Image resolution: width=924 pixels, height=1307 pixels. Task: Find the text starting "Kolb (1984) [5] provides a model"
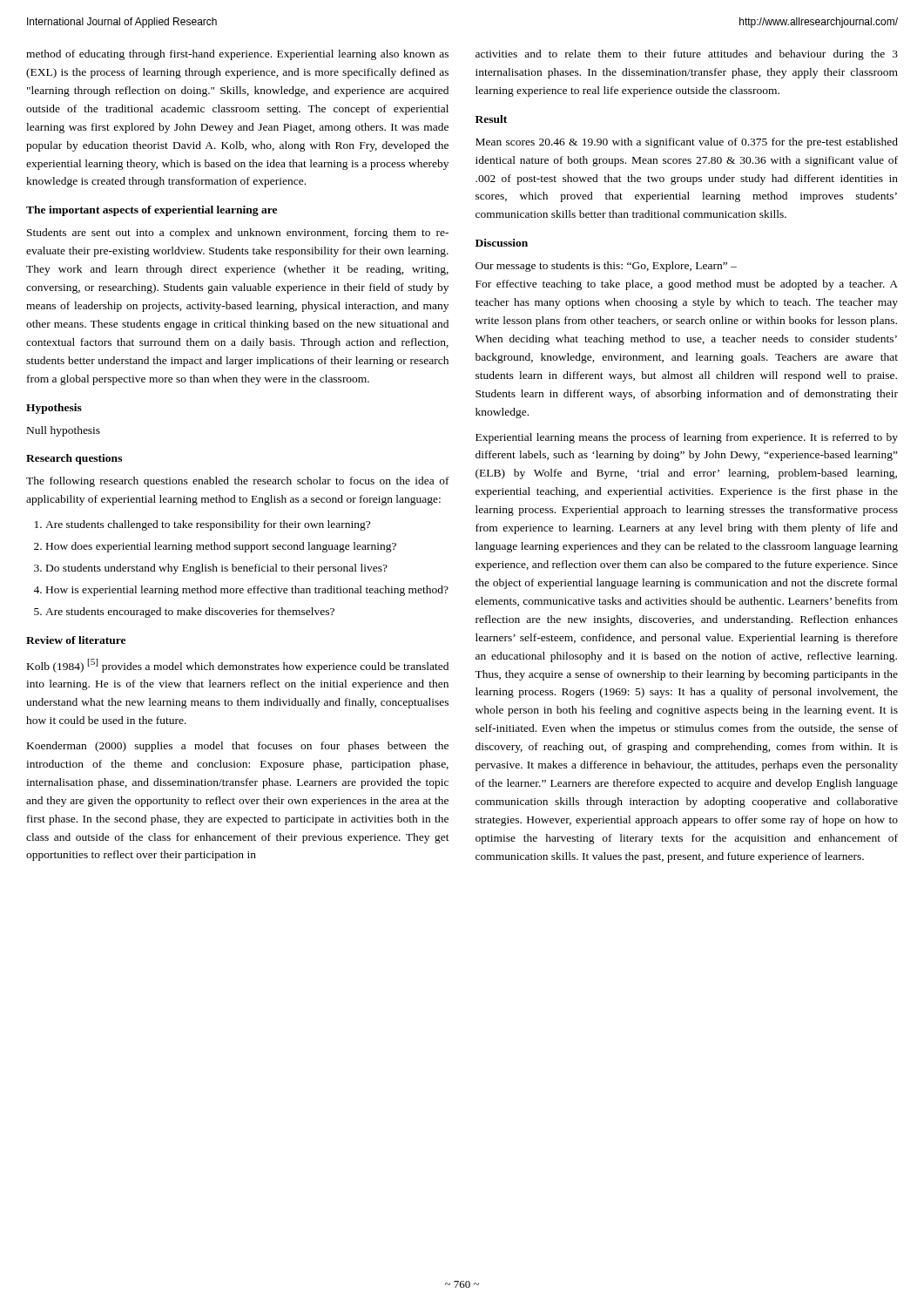238,692
